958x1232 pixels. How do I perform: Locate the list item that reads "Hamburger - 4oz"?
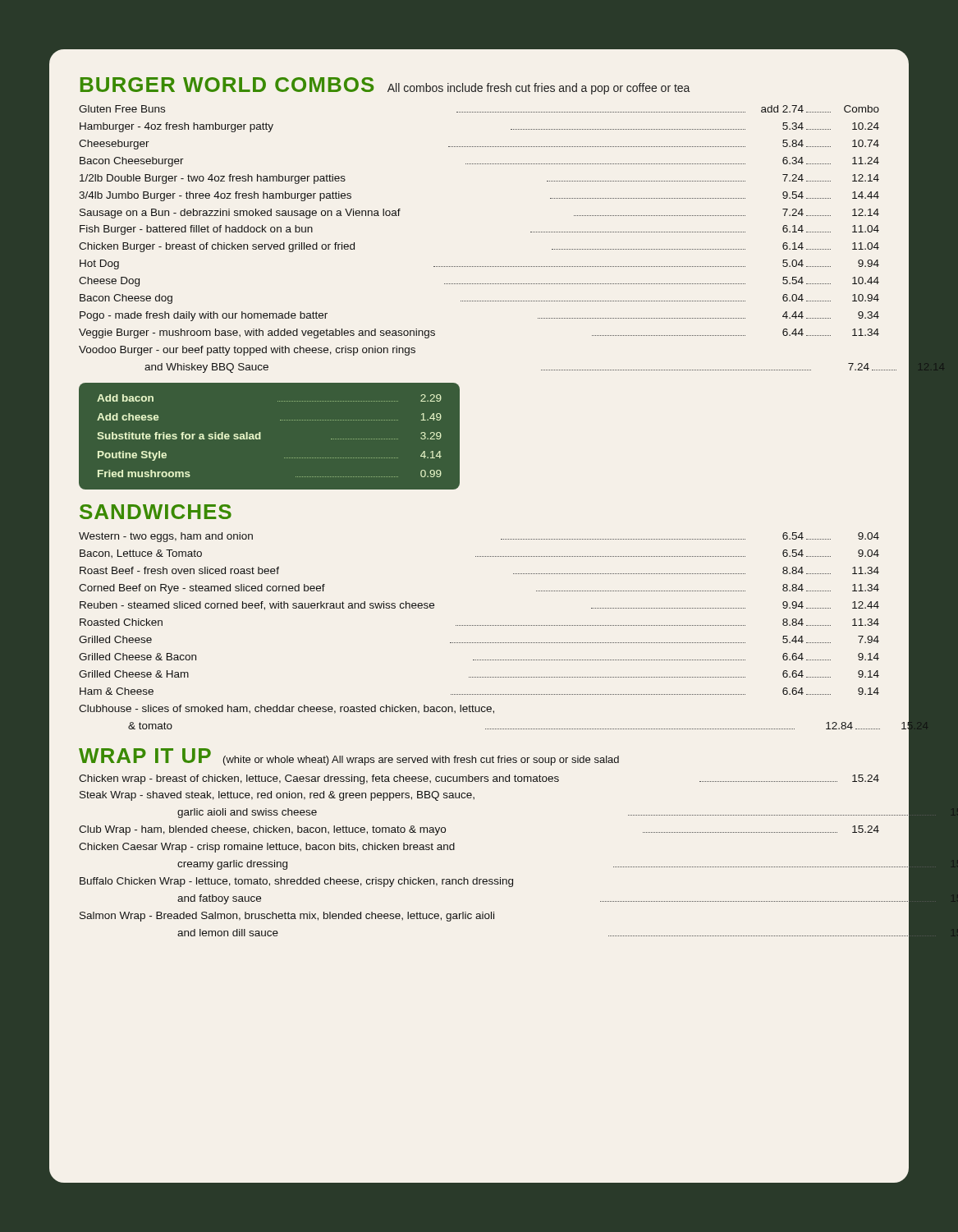(174, 127)
